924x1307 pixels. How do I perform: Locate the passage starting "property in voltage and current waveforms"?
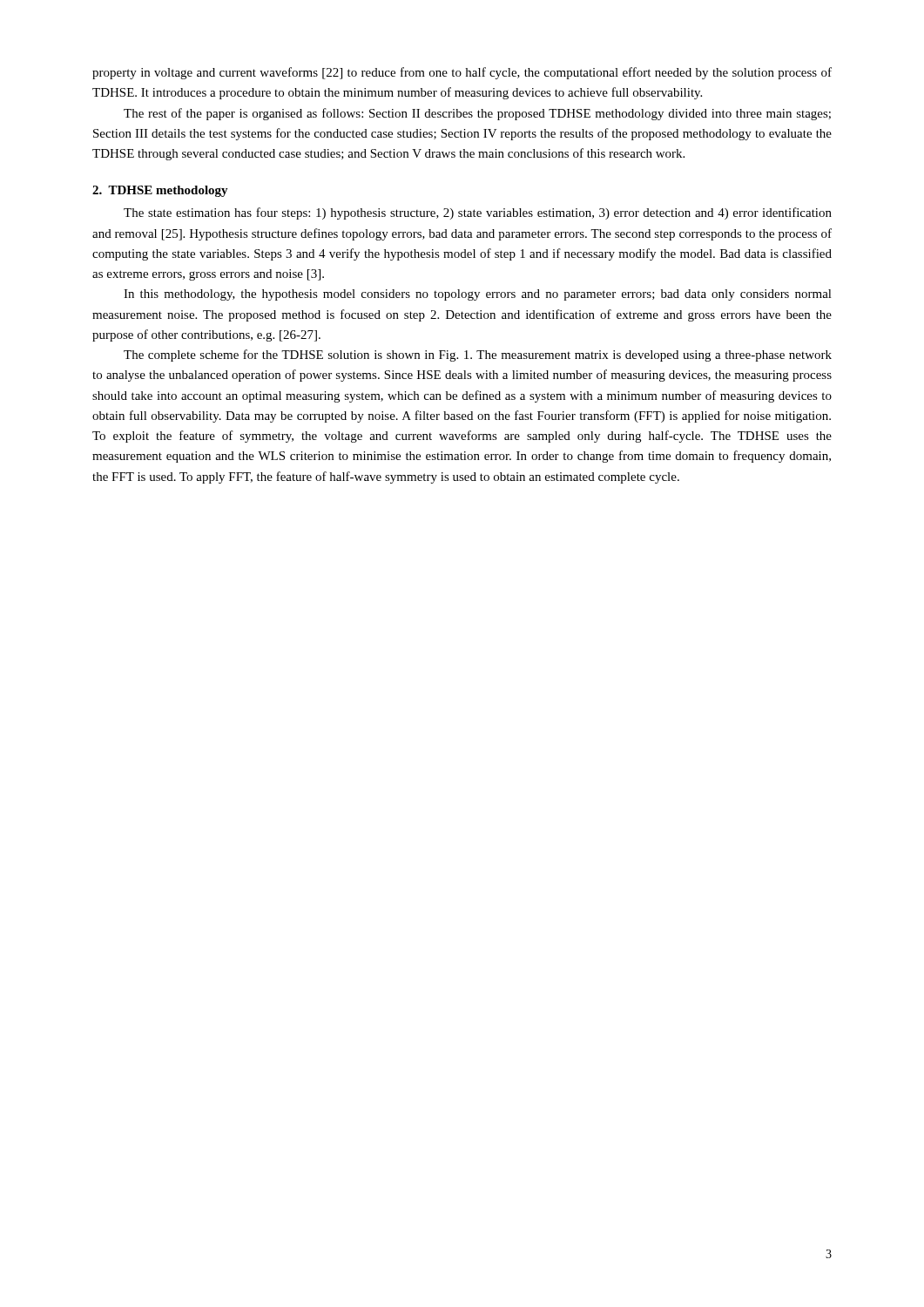[x=462, y=83]
